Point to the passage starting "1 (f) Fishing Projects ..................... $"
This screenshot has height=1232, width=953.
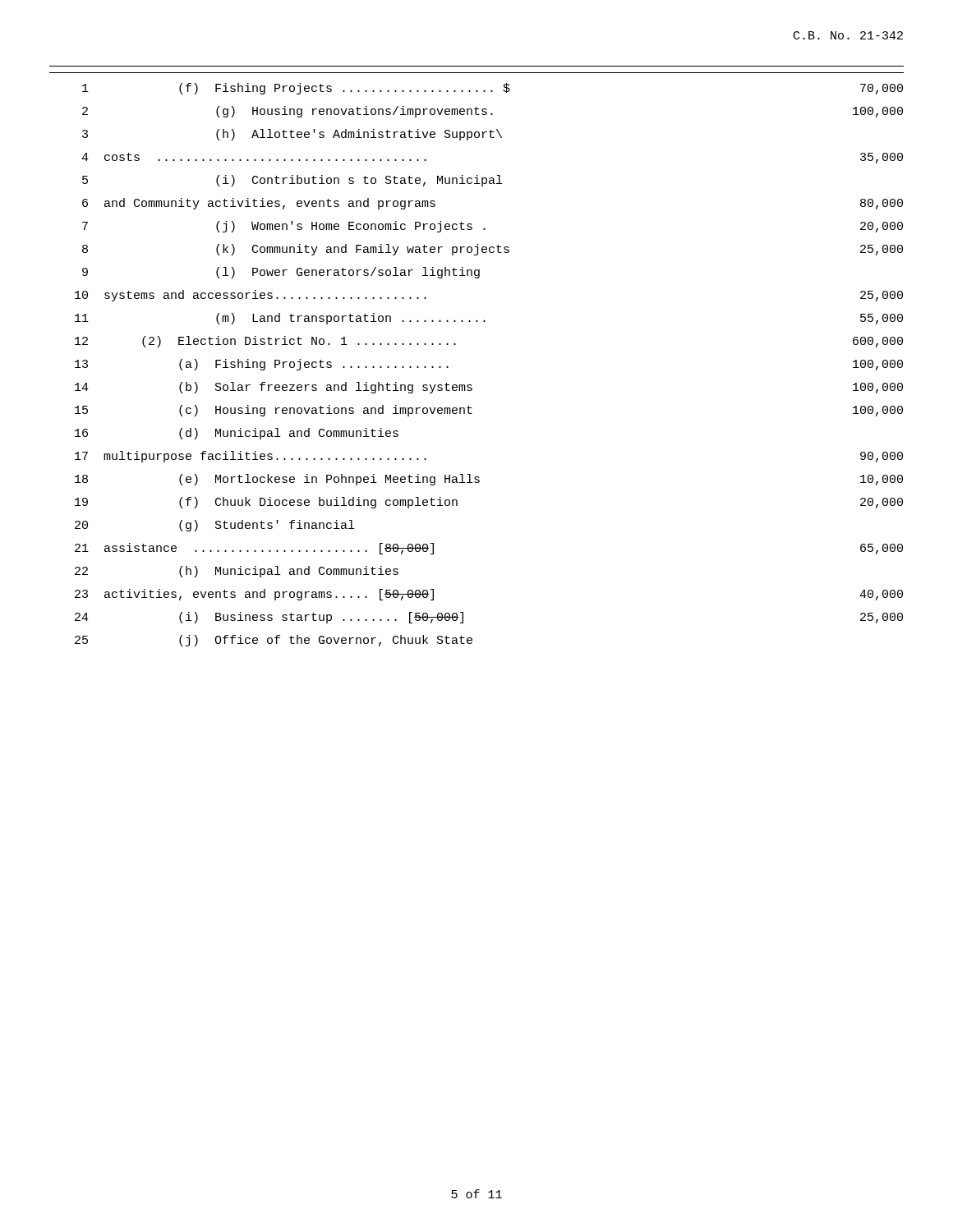point(476,89)
